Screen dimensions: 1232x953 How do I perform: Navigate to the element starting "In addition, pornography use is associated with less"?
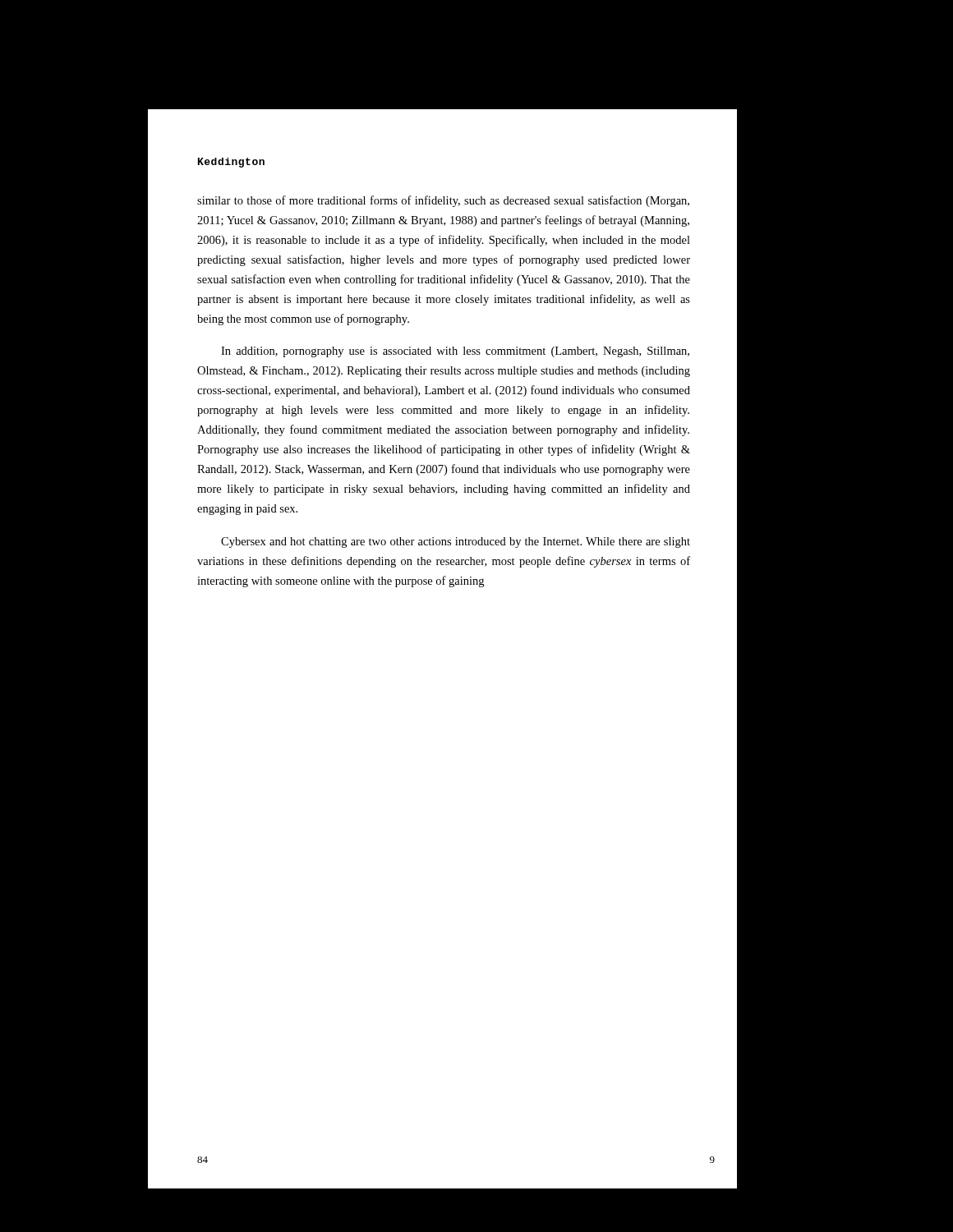click(x=444, y=430)
